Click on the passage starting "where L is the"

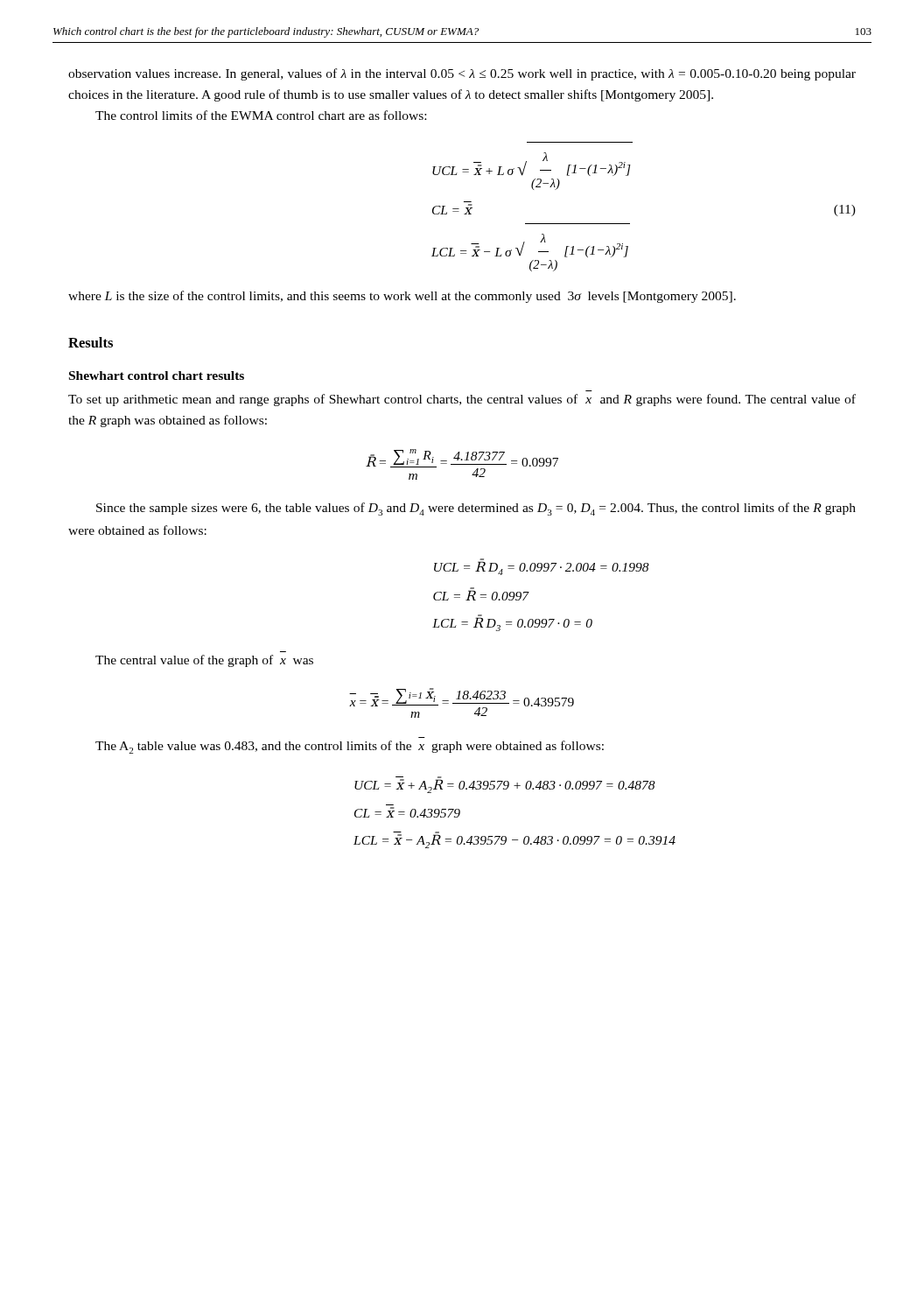(x=462, y=296)
